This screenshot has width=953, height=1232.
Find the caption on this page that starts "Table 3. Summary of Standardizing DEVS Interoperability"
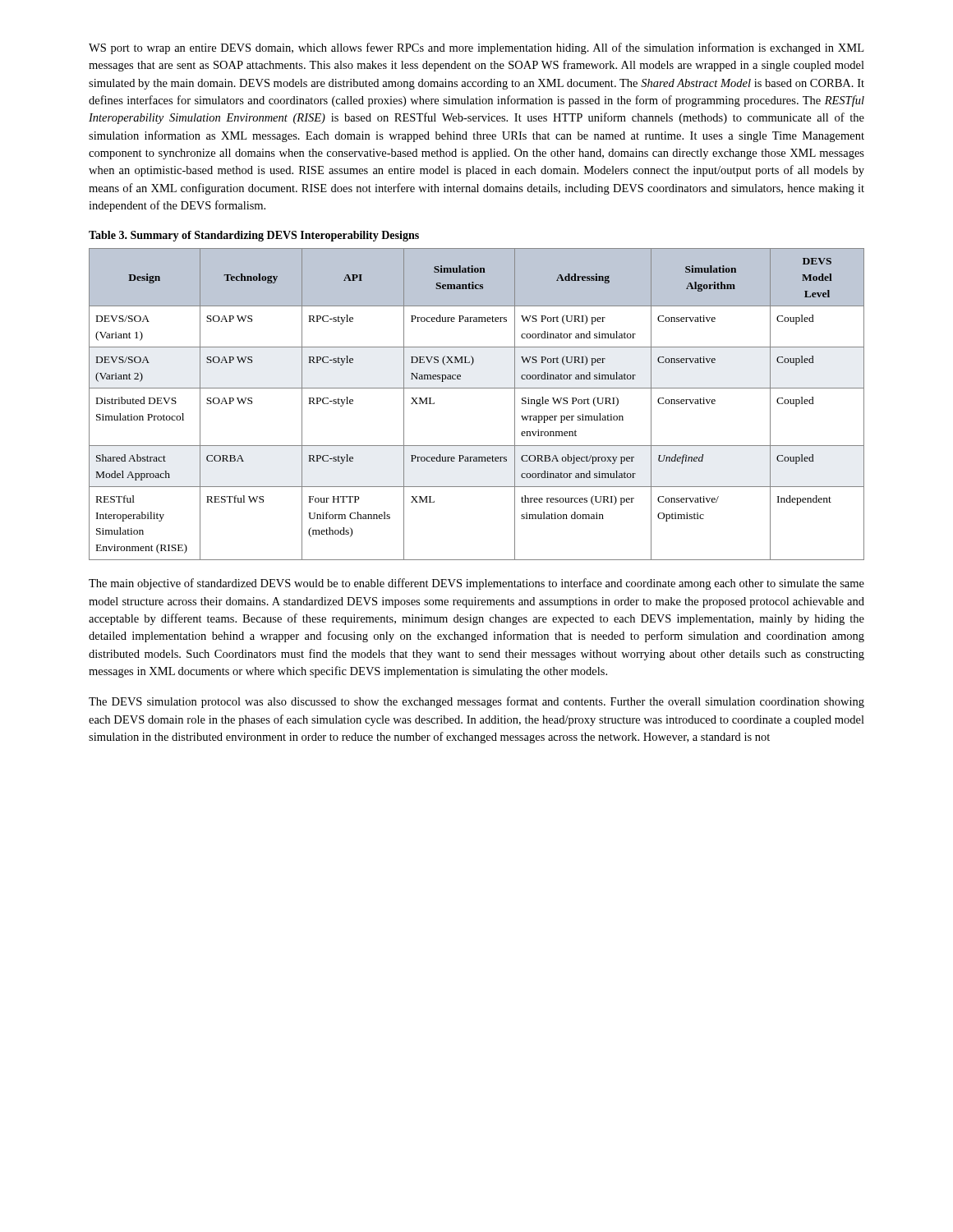pos(254,235)
